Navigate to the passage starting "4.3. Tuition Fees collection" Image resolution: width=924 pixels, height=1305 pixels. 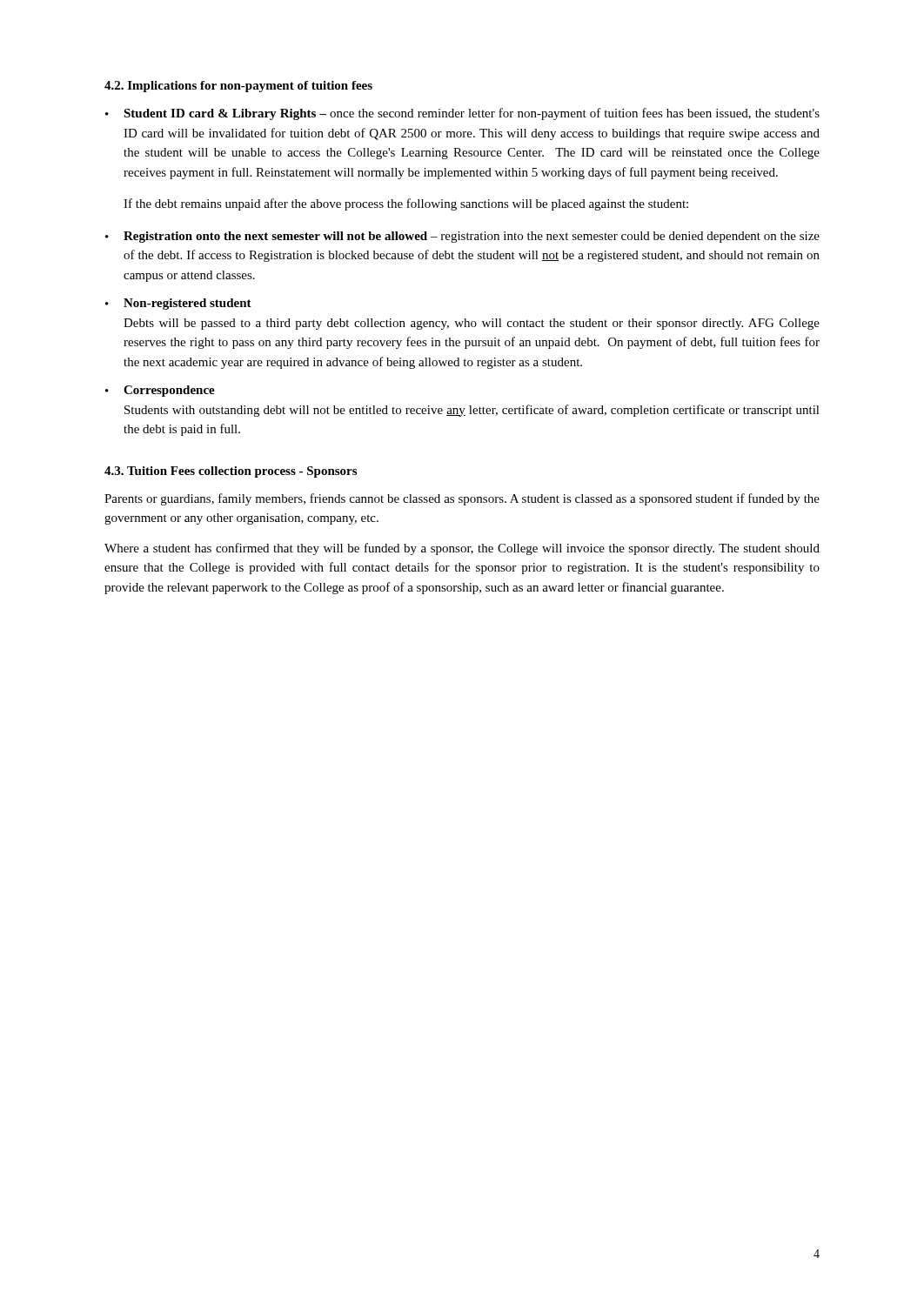click(x=231, y=470)
